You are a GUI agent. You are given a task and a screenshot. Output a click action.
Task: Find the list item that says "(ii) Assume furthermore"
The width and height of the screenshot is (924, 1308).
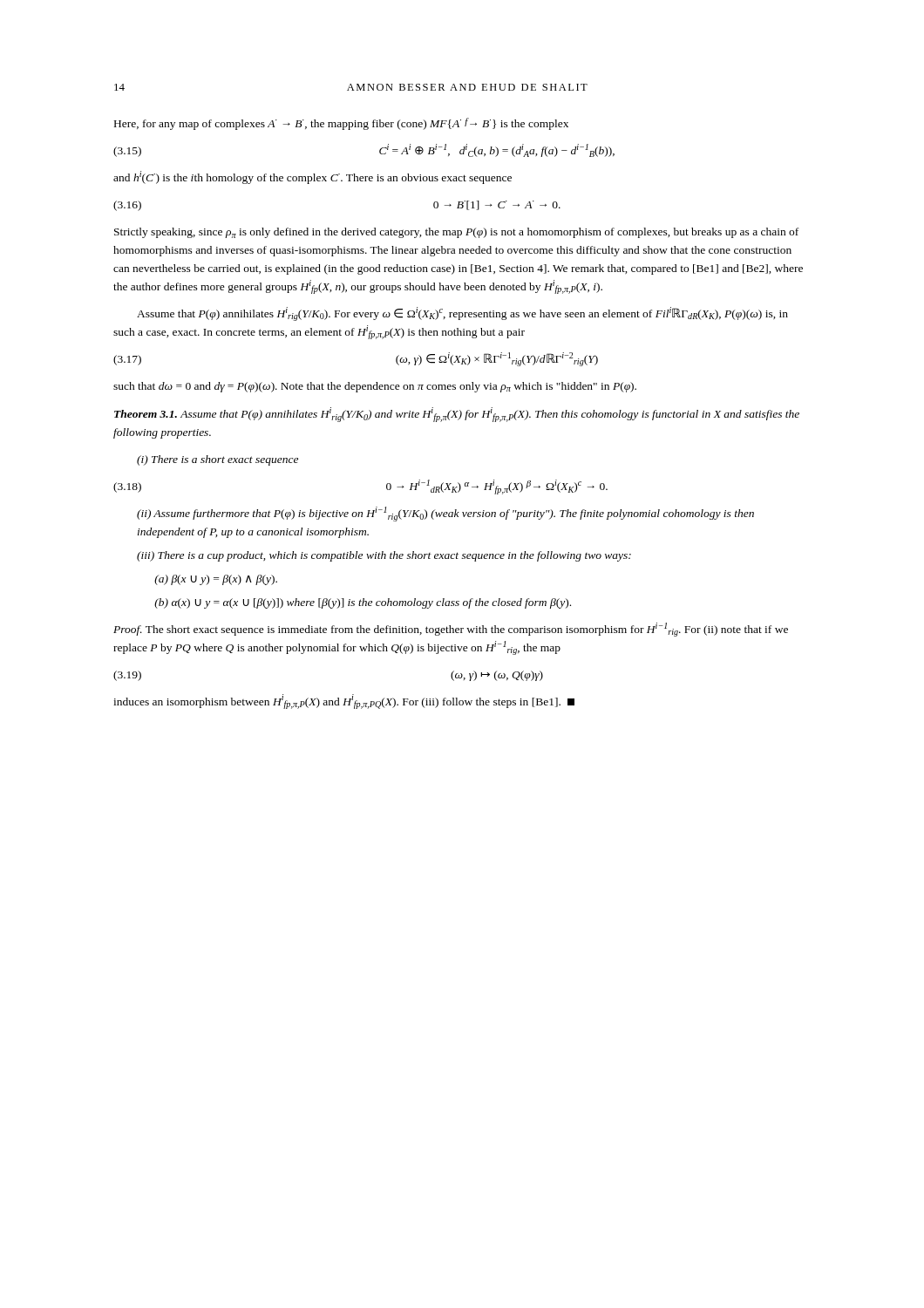(446, 522)
